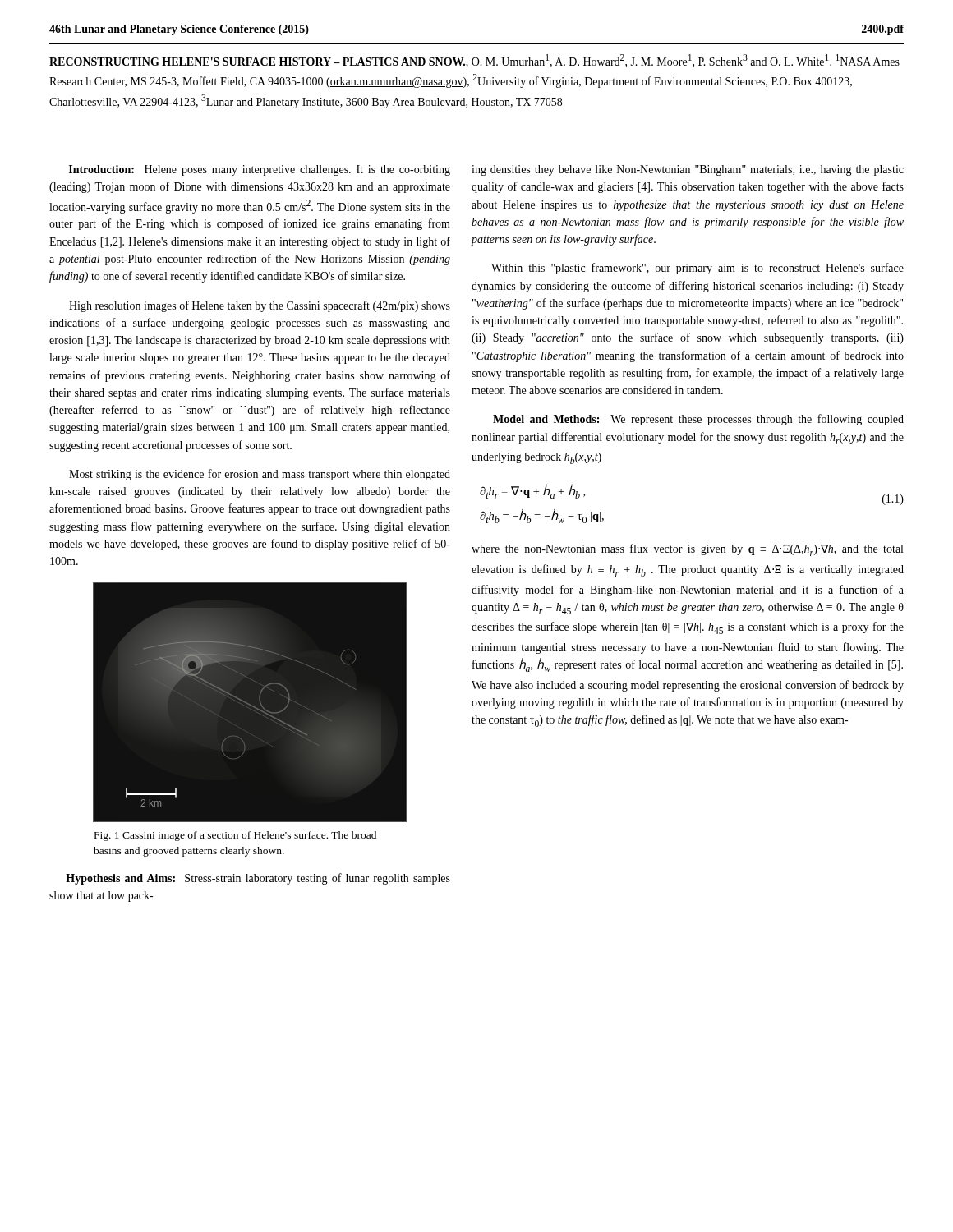Navigate to the element starting "Fig. 1 Cassini image of a section of"
Screen dimensions: 1232x953
click(x=235, y=842)
